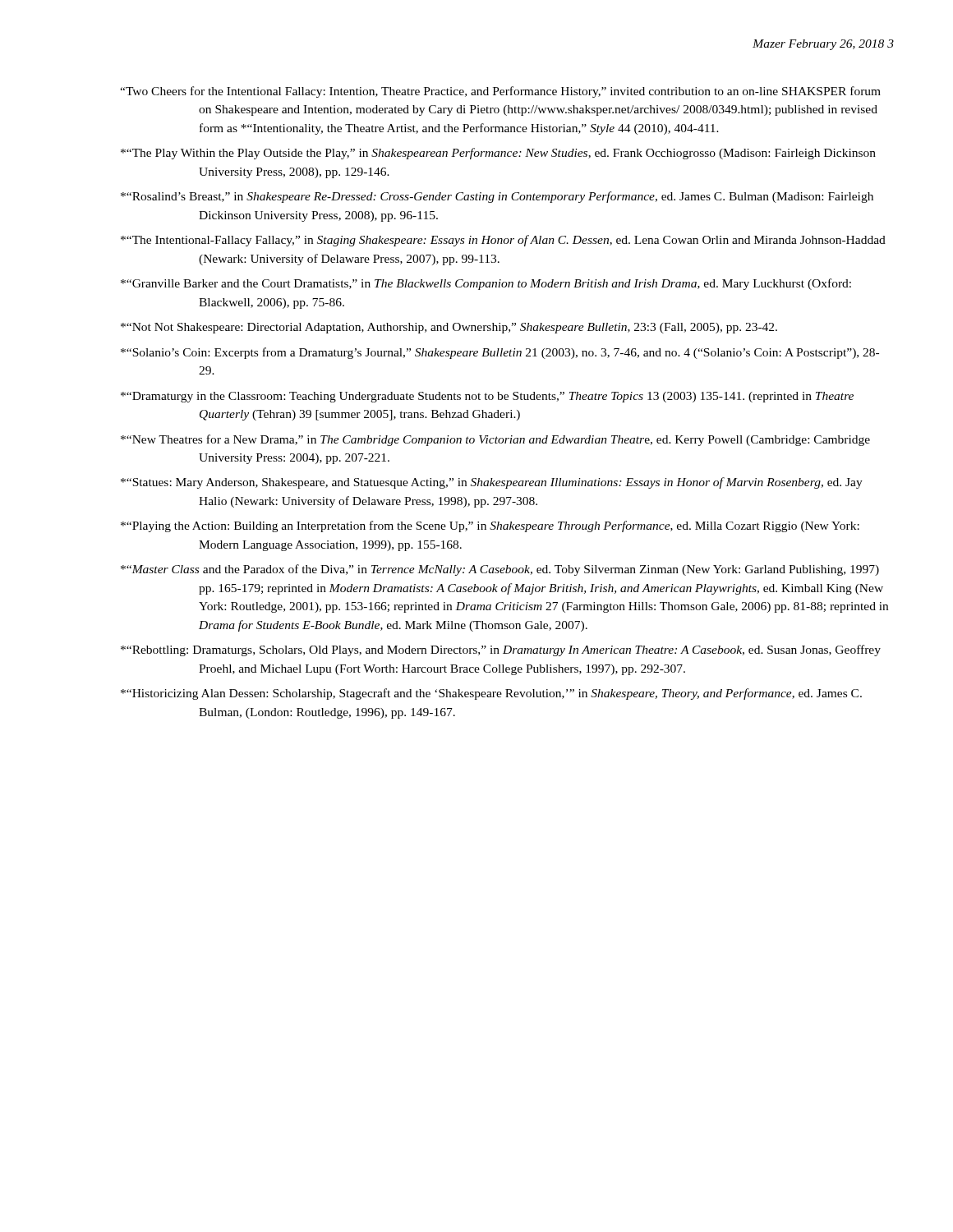Point to the region starting "*“Solanio’s Coin: Excerpts from"

point(500,361)
